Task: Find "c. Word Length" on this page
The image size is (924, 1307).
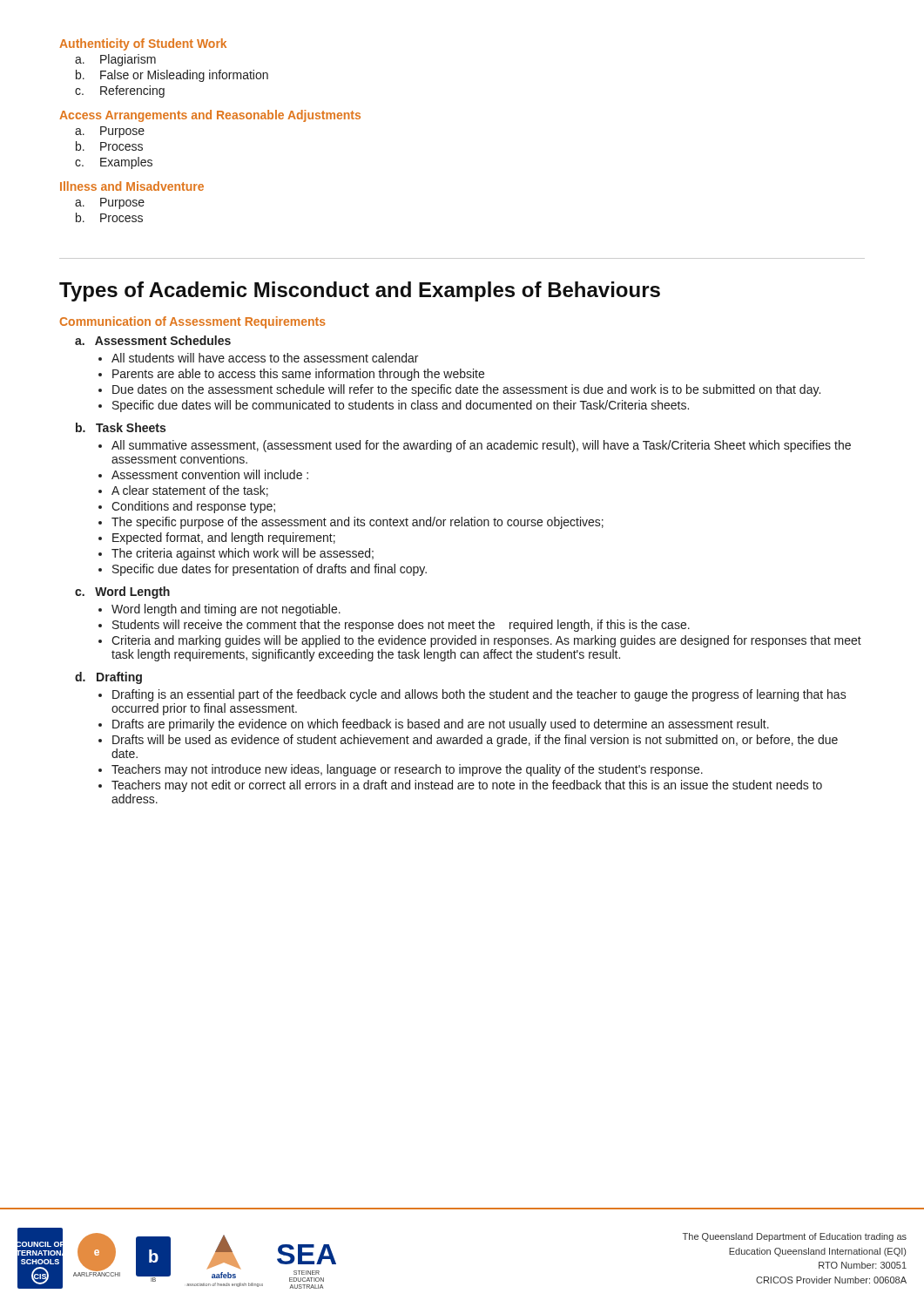Action: (123, 592)
